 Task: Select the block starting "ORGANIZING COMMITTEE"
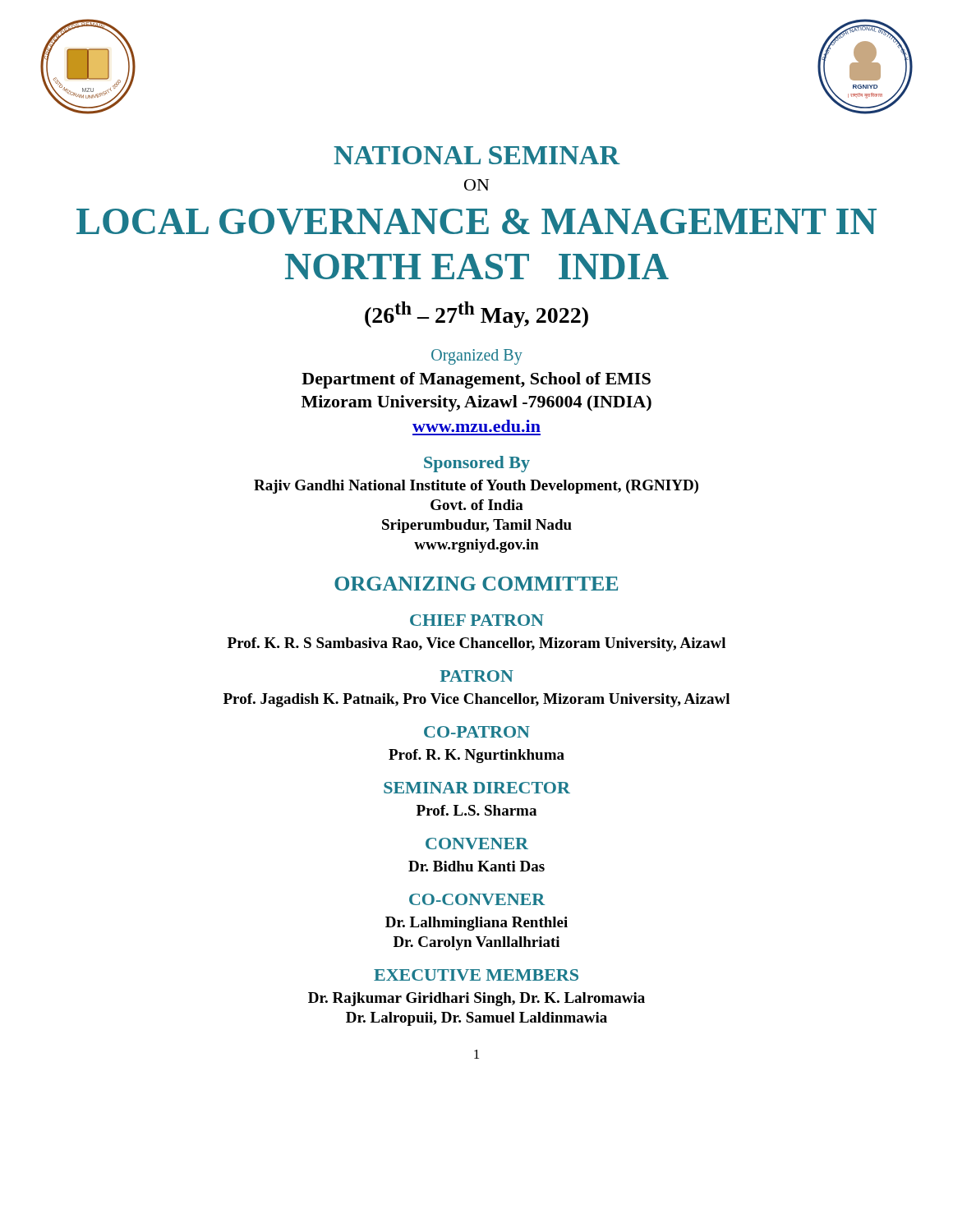(x=476, y=583)
